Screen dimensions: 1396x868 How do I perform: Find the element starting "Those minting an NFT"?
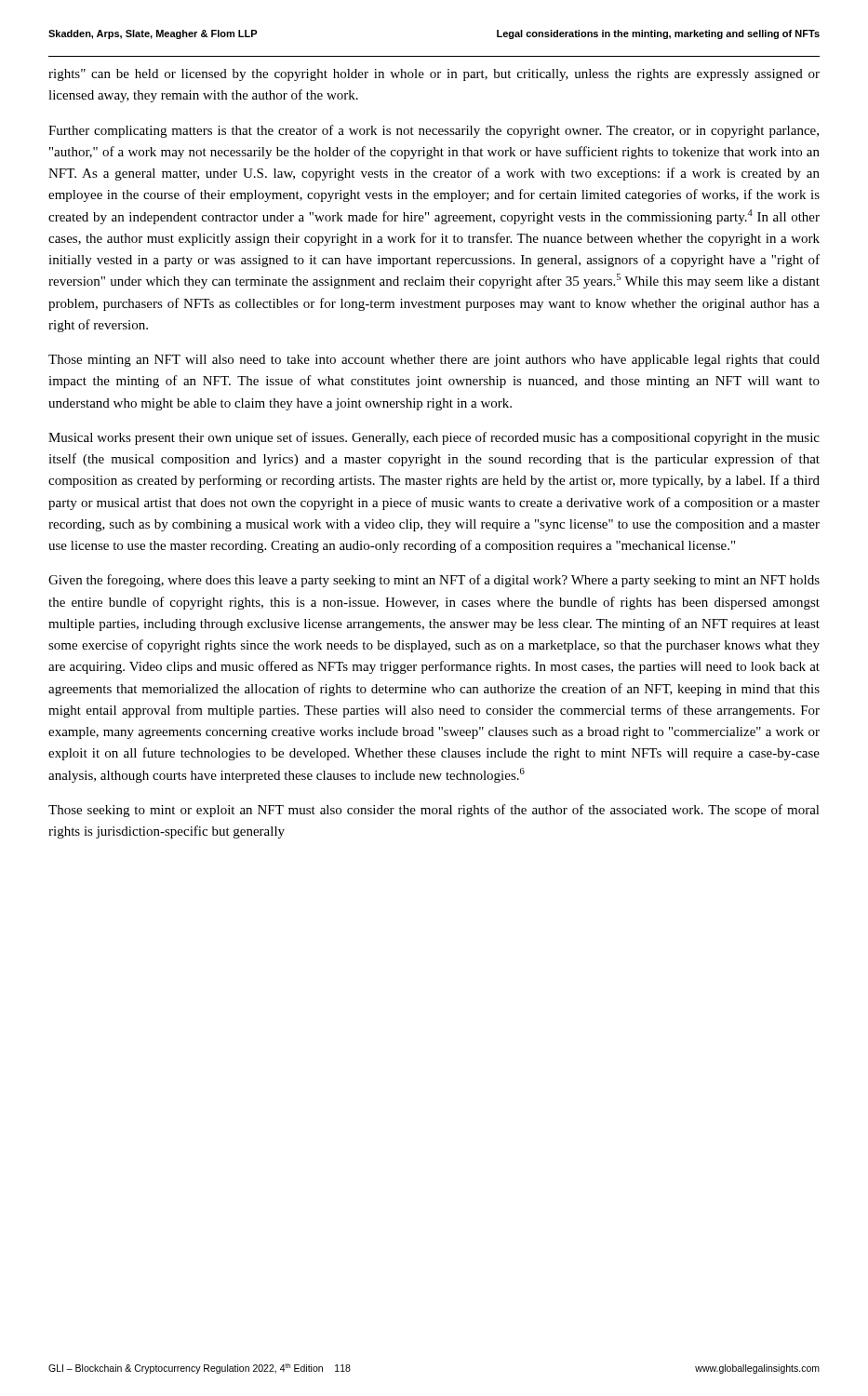tap(434, 381)
